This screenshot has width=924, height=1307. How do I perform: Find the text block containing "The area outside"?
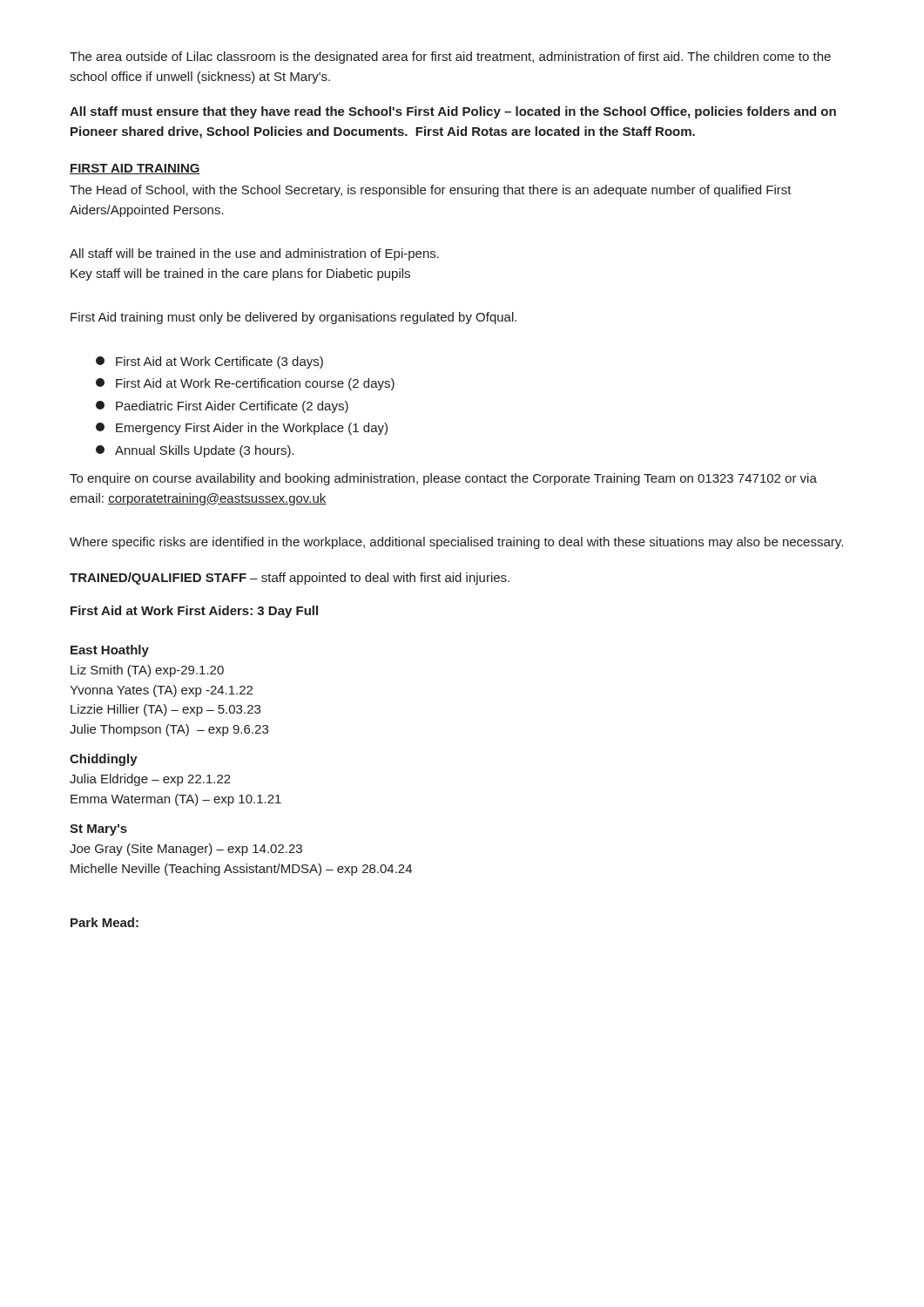(x=450, y=66)
